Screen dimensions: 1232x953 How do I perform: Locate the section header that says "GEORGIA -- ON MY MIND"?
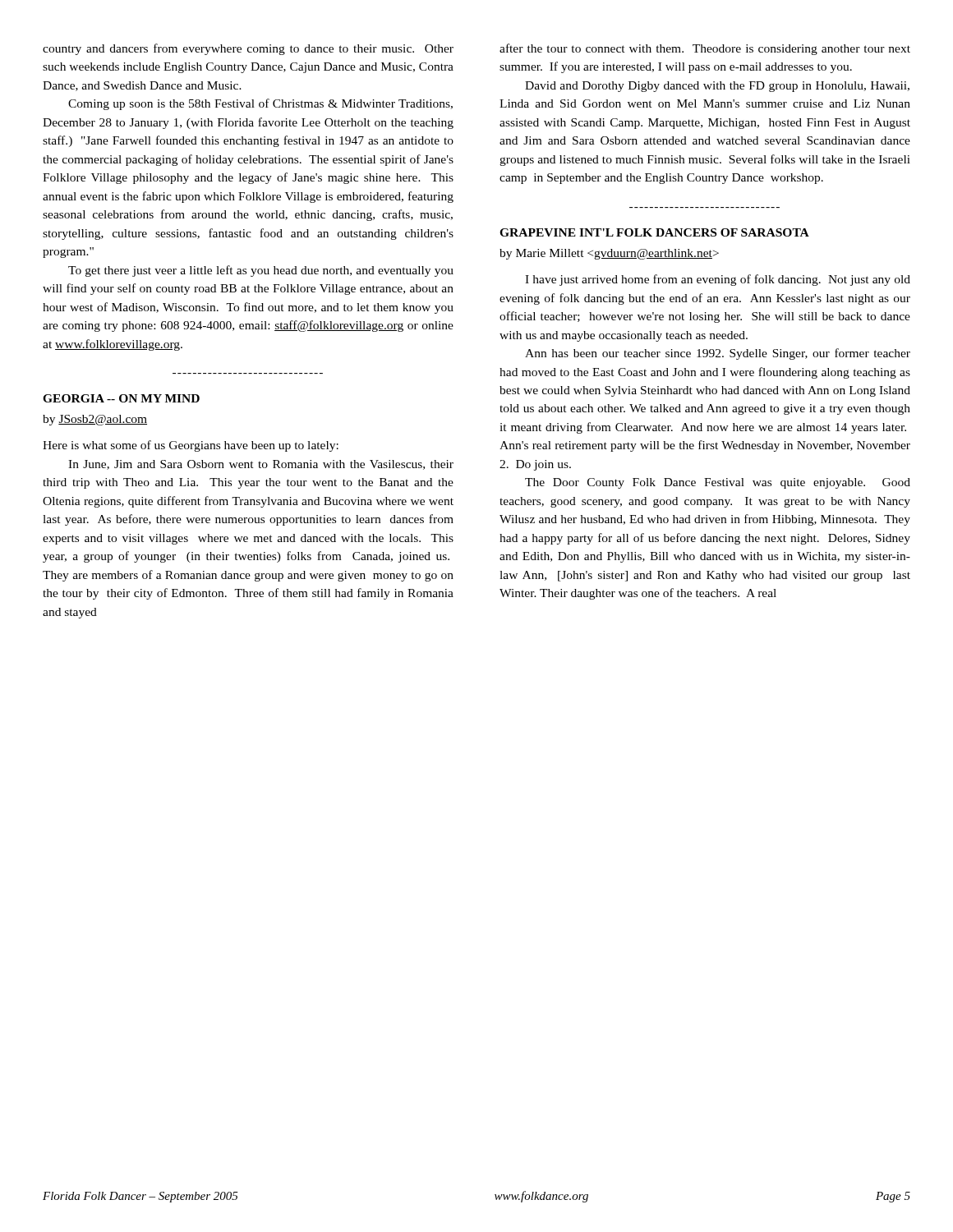pyautogui.click(x=121, y=398)
